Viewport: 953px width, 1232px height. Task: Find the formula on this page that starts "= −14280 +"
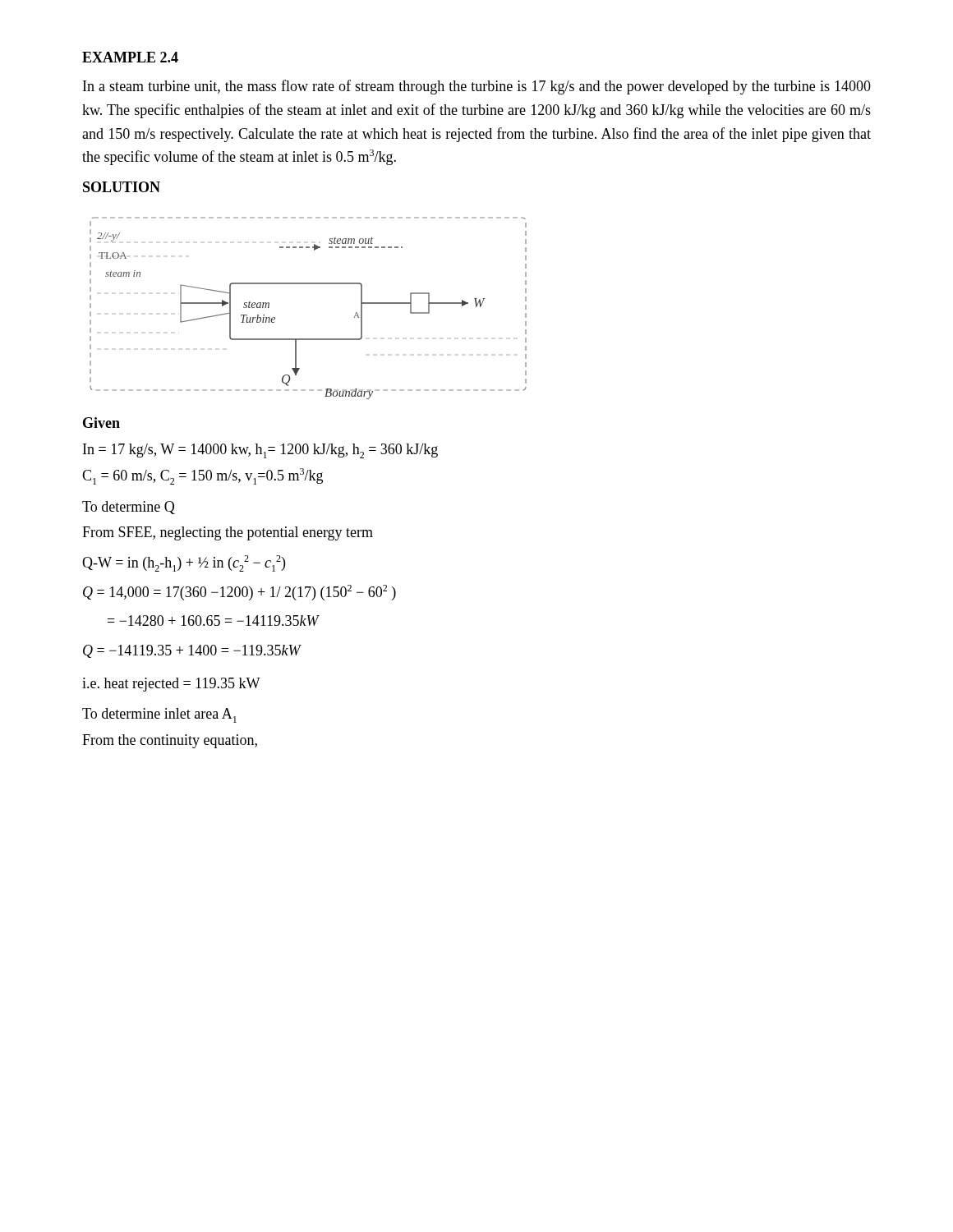point(213,621)
